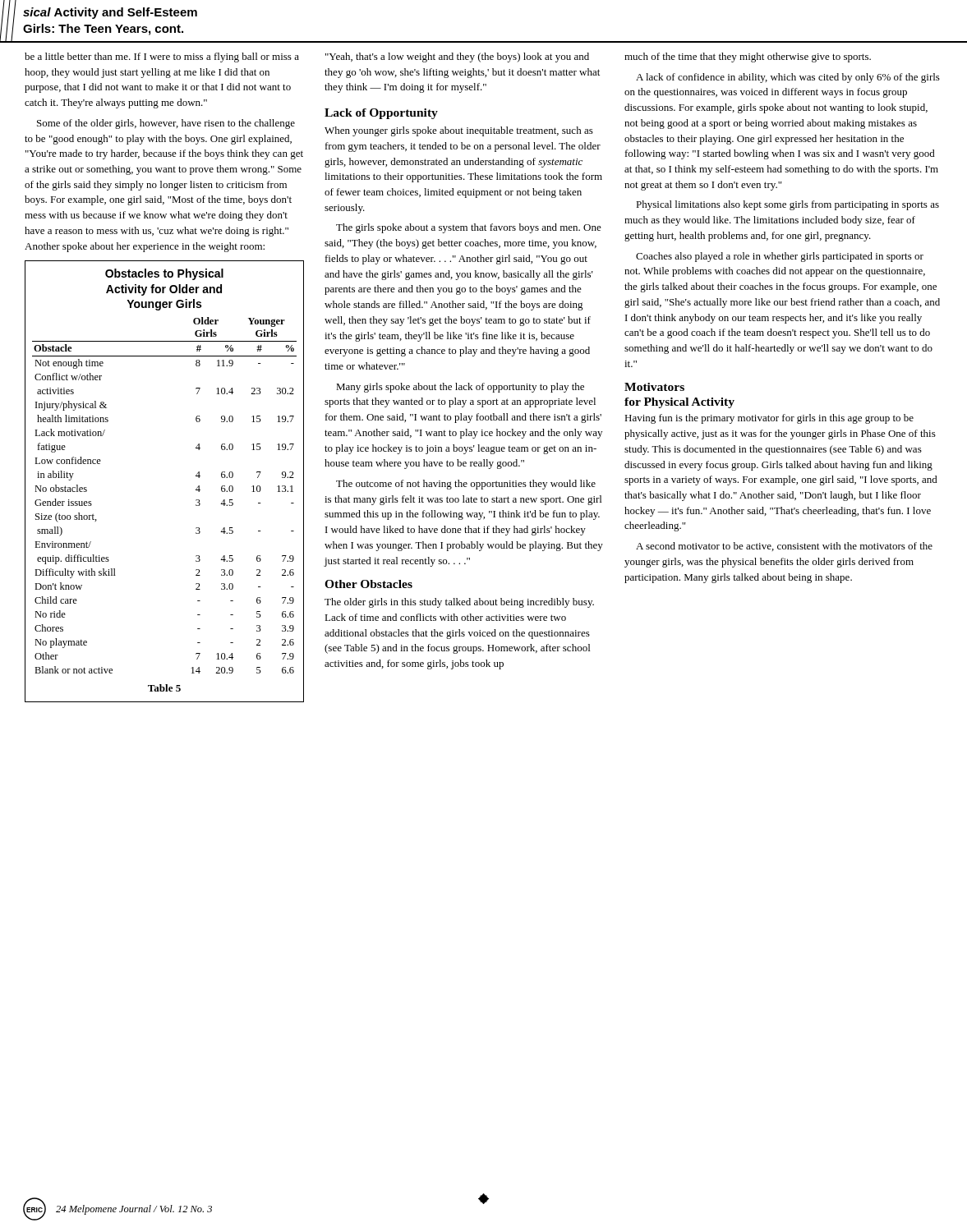This screenshot has height=1232, width=967.
Task: Select the section header that says "Motivatorsfor Physical Activity"
Action: point(679,394)
